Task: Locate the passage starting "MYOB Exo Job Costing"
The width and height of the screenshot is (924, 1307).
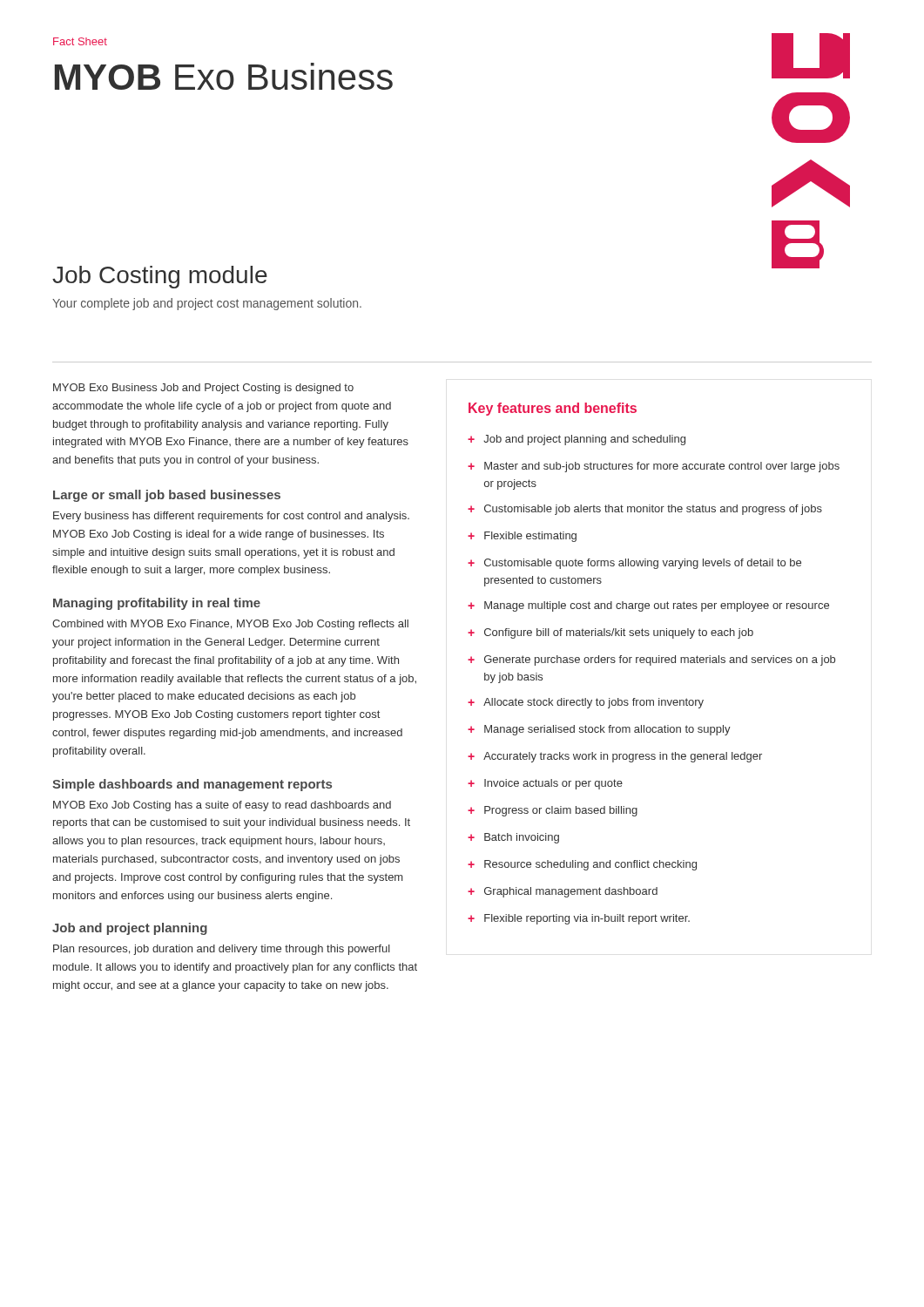Action: pos(231,850)
